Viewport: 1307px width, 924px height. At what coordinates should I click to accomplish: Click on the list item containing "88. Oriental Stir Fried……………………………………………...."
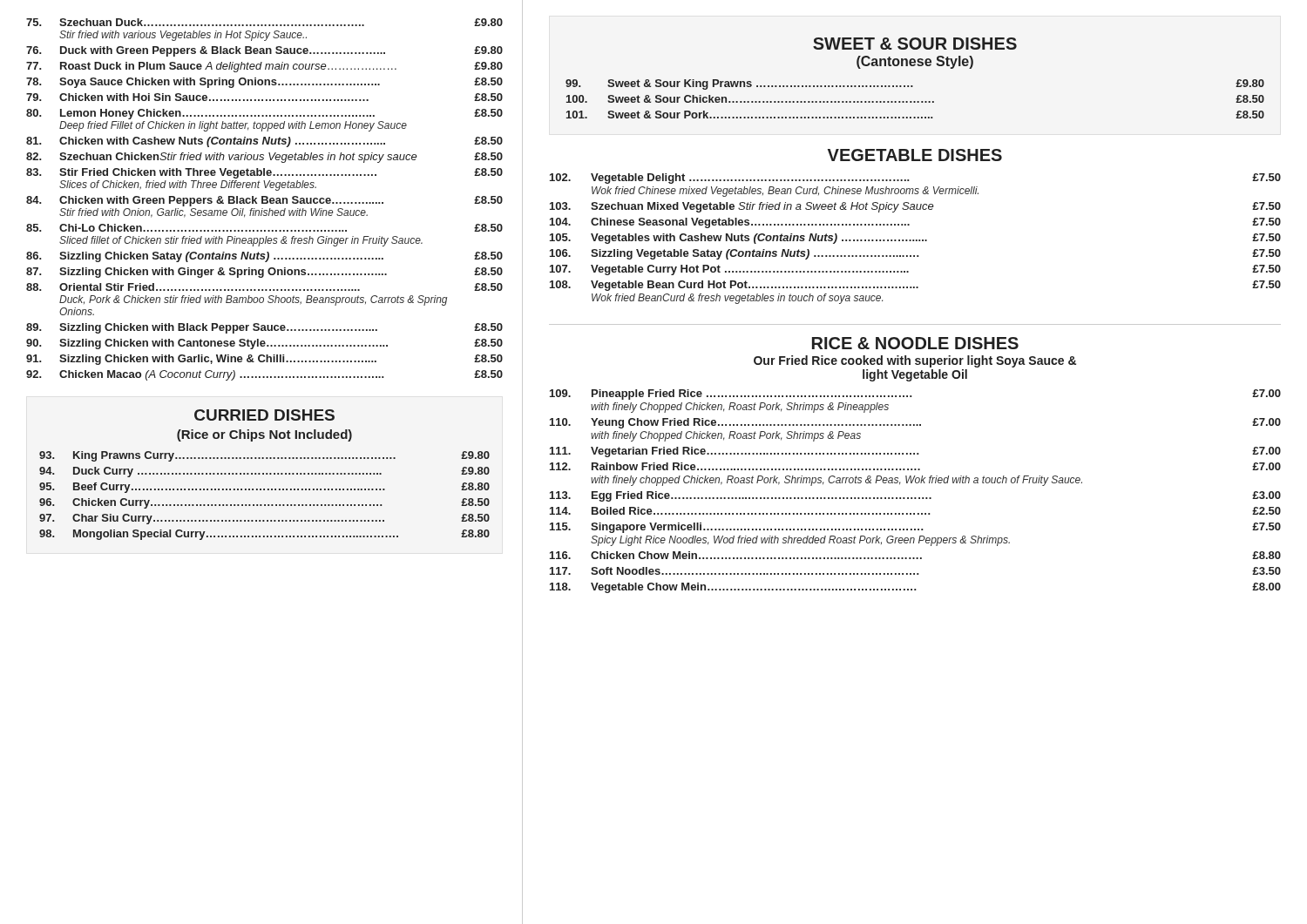pyautogui.click(x=264, y=299)
